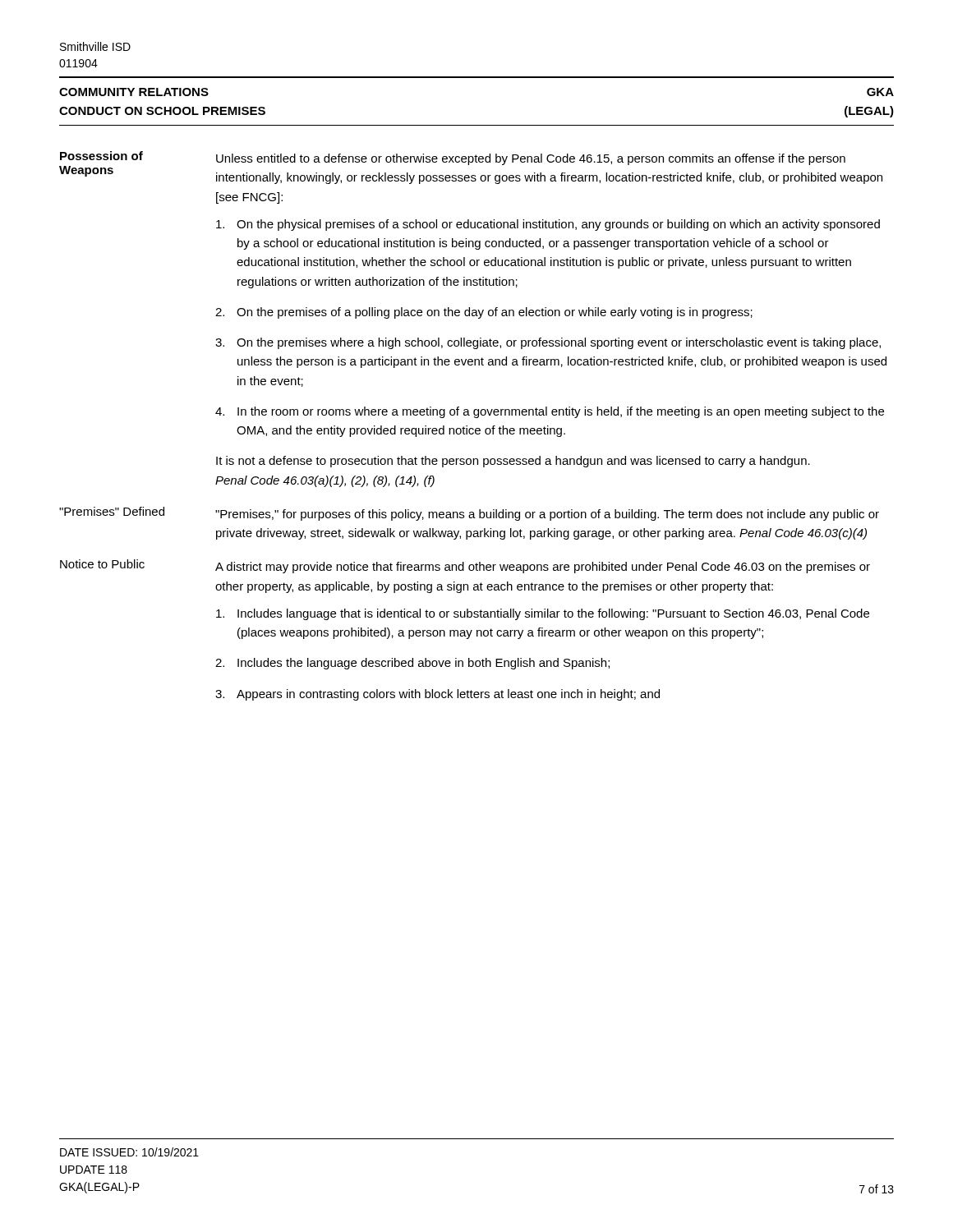
Task: Point to the block beginning "It is not a defense"
Action: (x=513, y=461)
